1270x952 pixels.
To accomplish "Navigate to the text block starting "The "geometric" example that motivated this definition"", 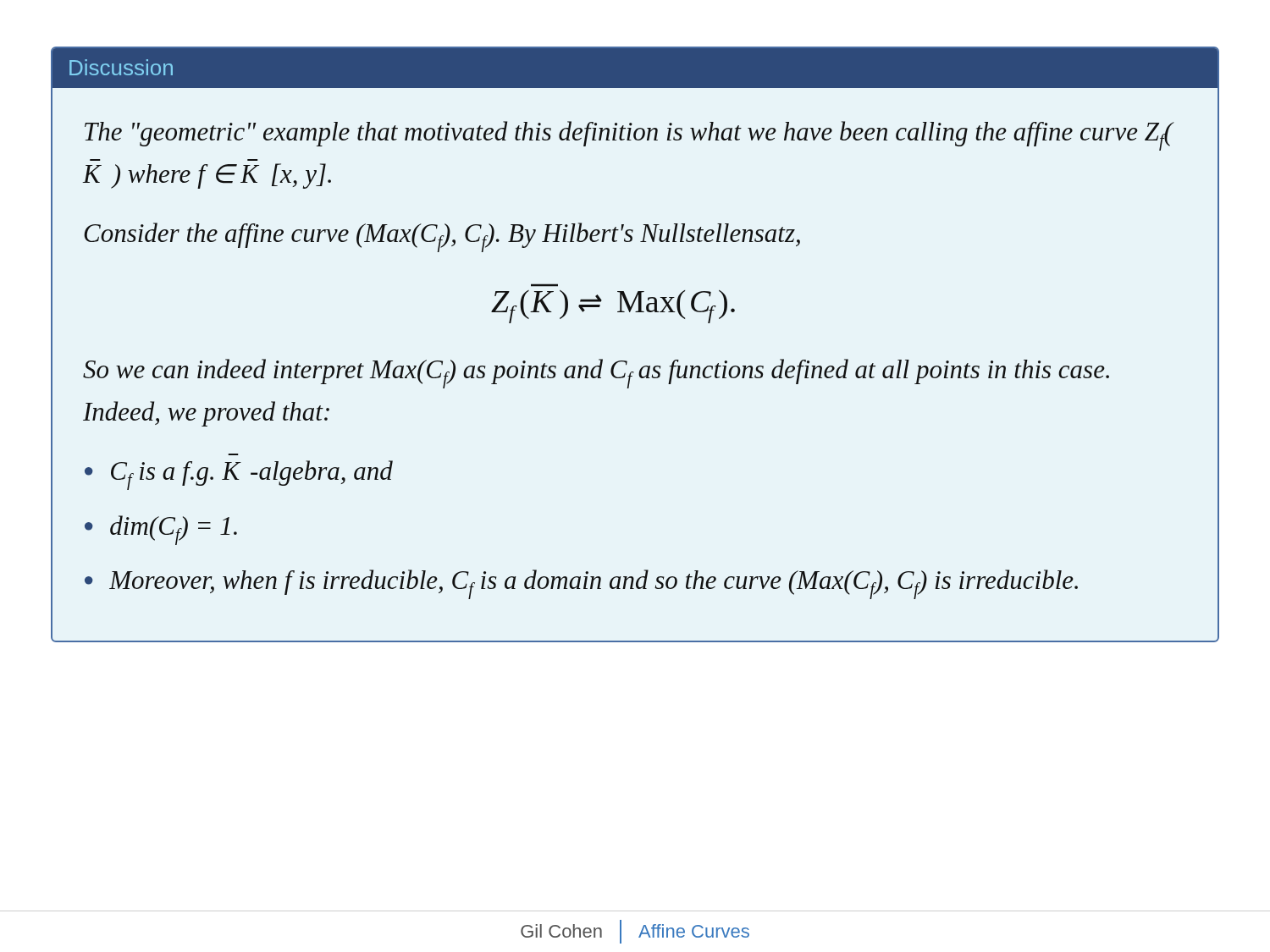I will click(628, 153).
